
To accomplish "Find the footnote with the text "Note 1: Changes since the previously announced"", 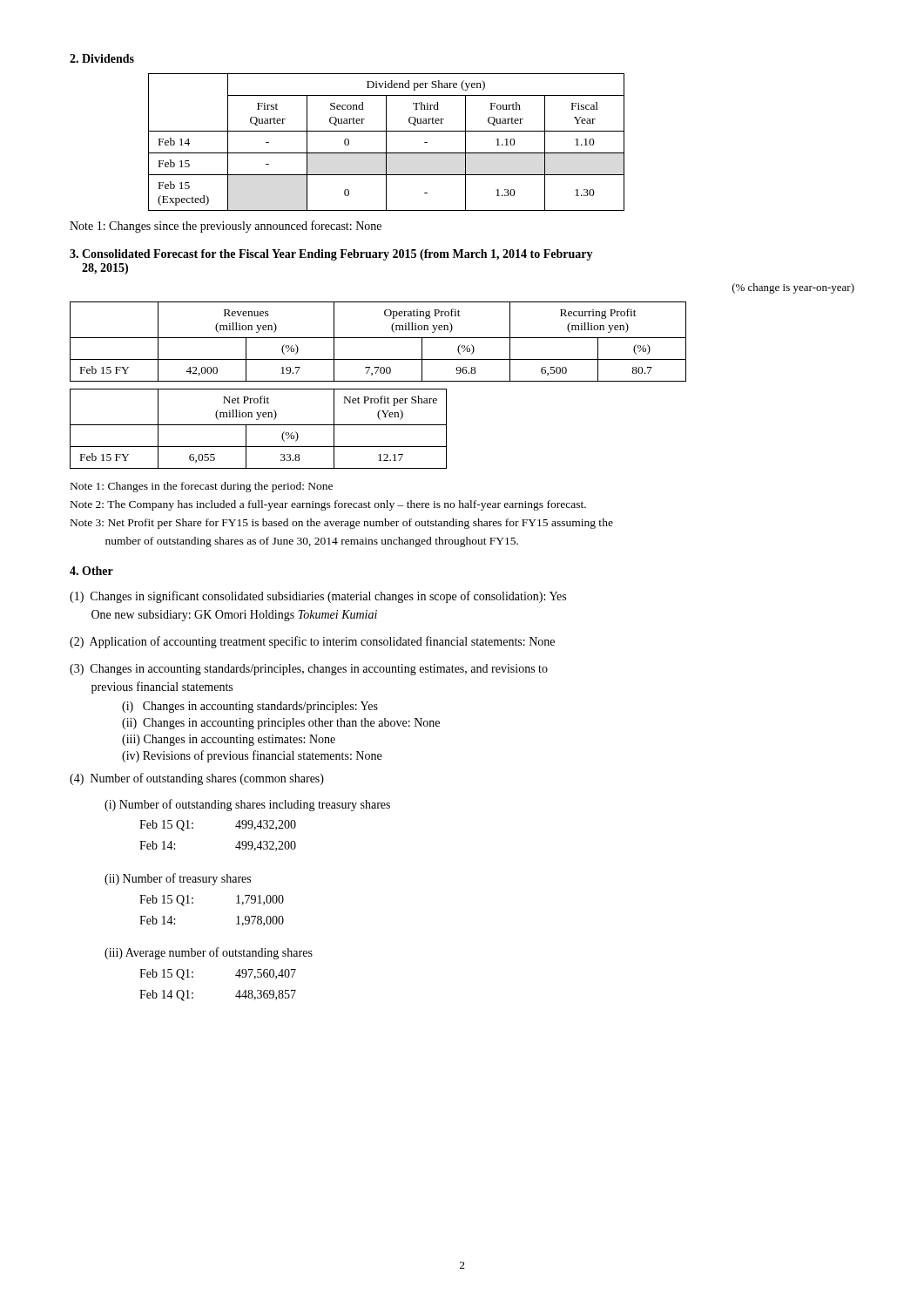I will (226, 226).
